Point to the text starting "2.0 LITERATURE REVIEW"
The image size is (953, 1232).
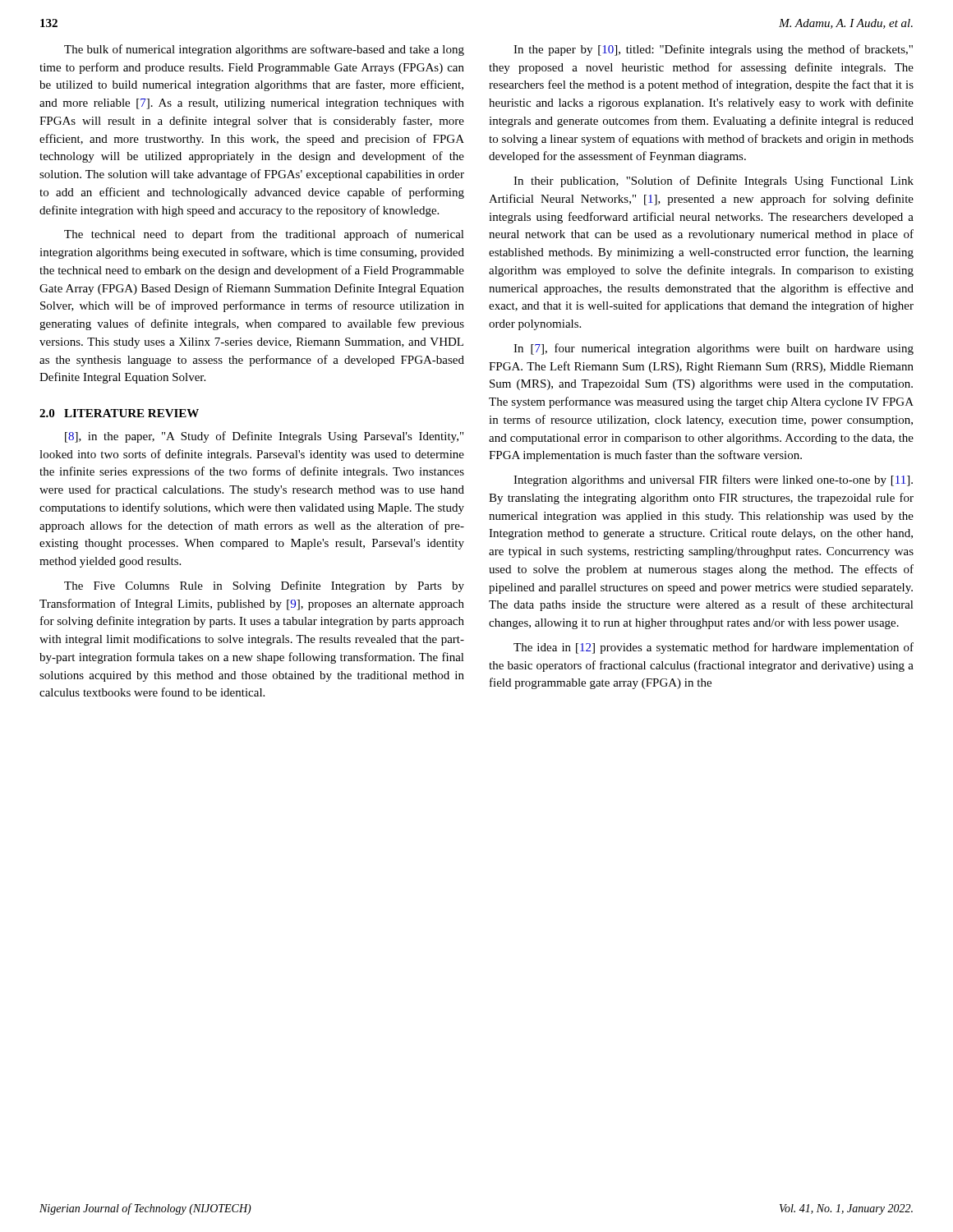(x=119, y=413)
